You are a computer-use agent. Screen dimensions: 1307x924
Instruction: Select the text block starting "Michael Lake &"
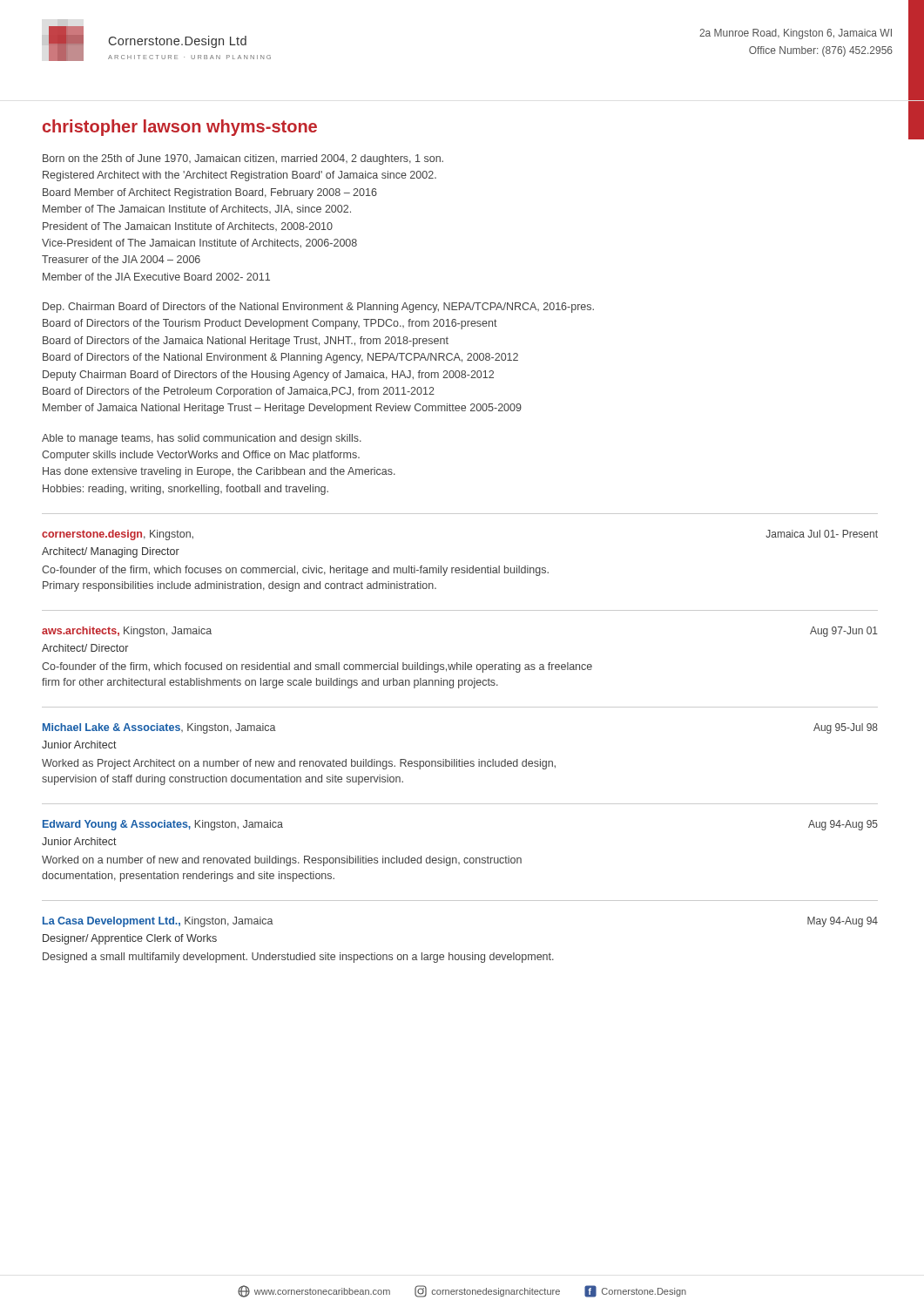[460, 754]
